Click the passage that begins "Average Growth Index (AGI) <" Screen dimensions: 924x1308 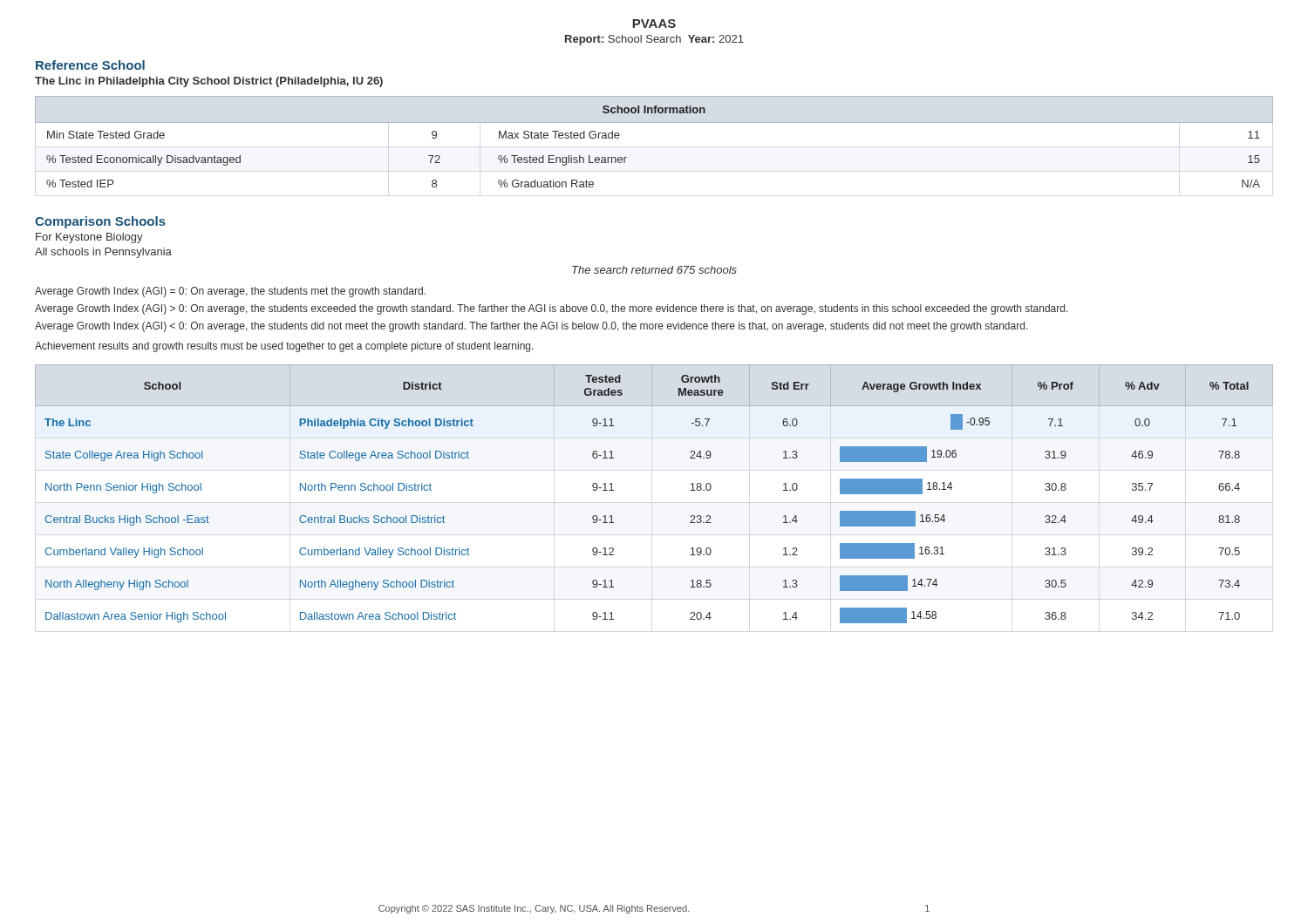(x=532, y=326)
